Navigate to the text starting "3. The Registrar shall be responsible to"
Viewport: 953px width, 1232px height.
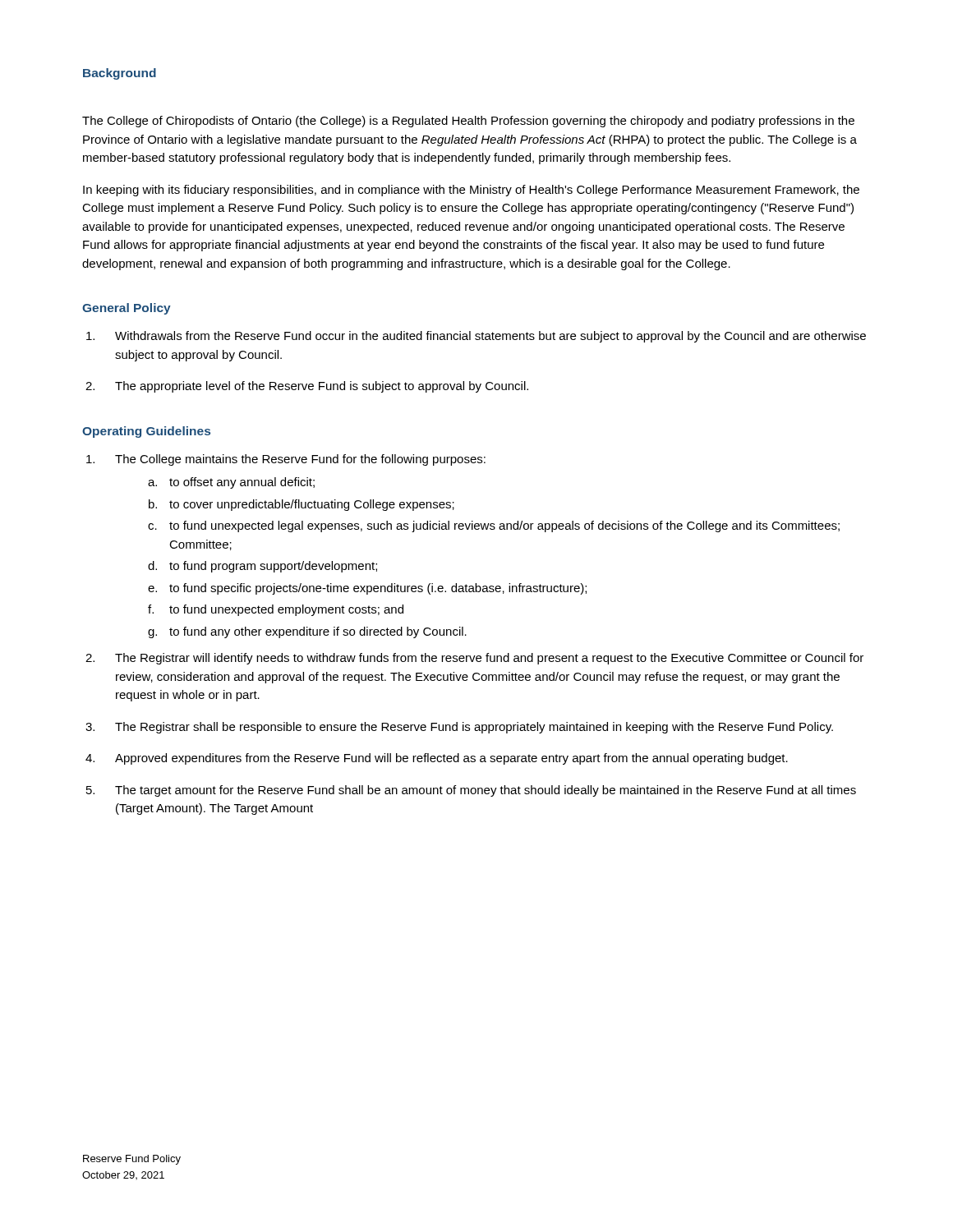click(x=476, y=727)
